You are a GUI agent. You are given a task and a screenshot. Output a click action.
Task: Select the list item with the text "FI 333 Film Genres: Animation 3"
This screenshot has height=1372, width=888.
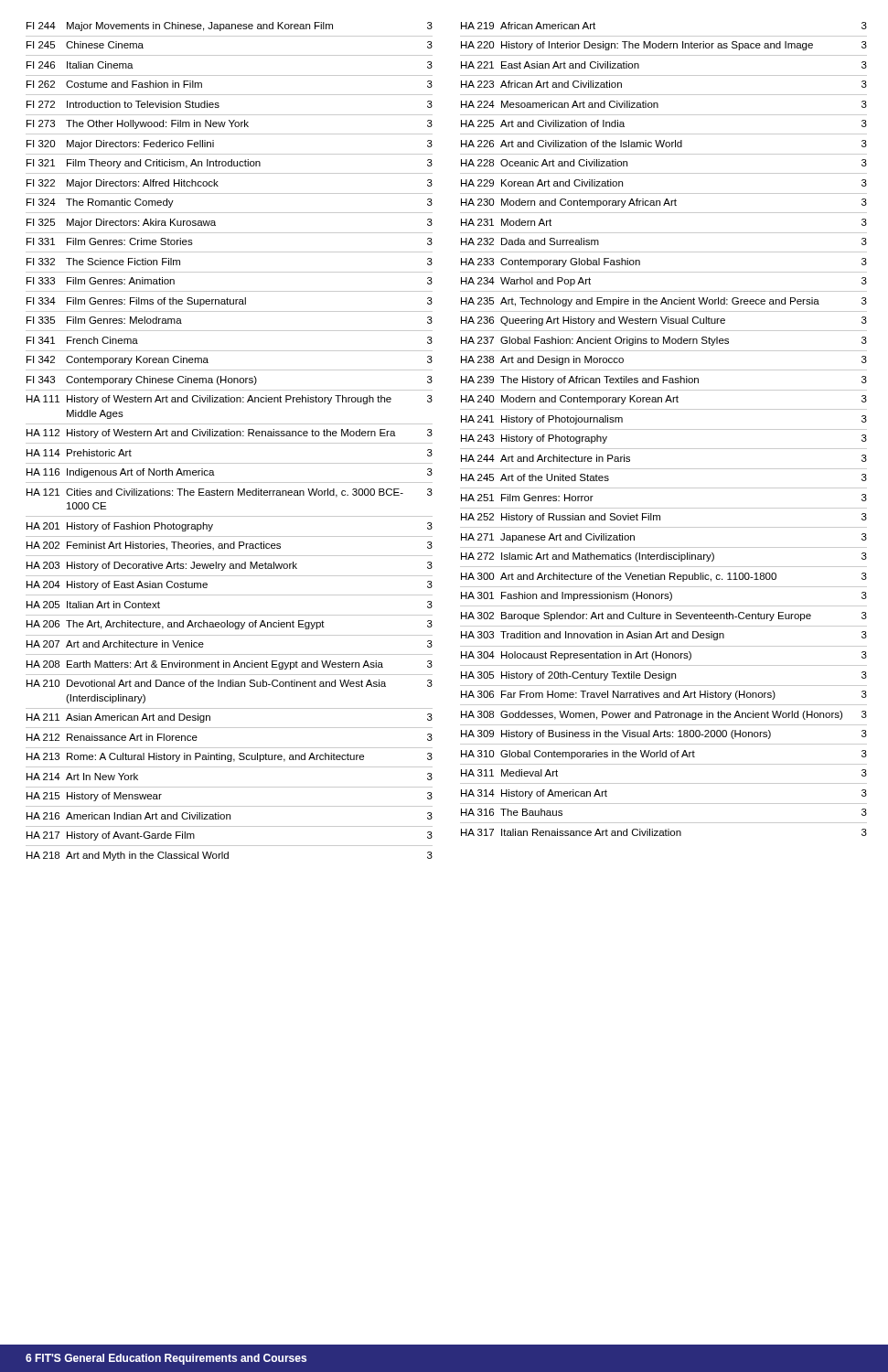tap(229, 282)
